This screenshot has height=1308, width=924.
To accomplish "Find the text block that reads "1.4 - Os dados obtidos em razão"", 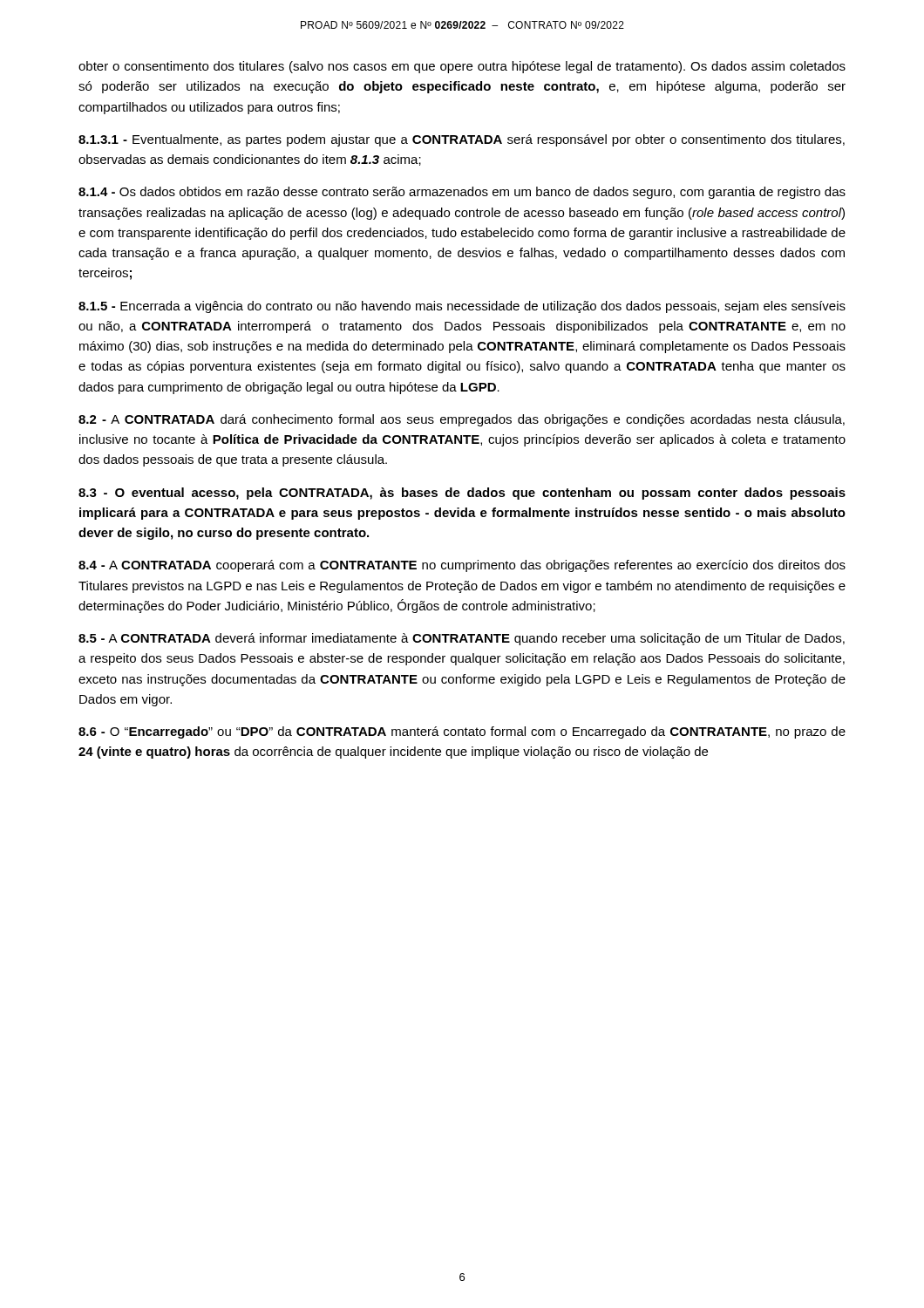I will pos(462,232).
